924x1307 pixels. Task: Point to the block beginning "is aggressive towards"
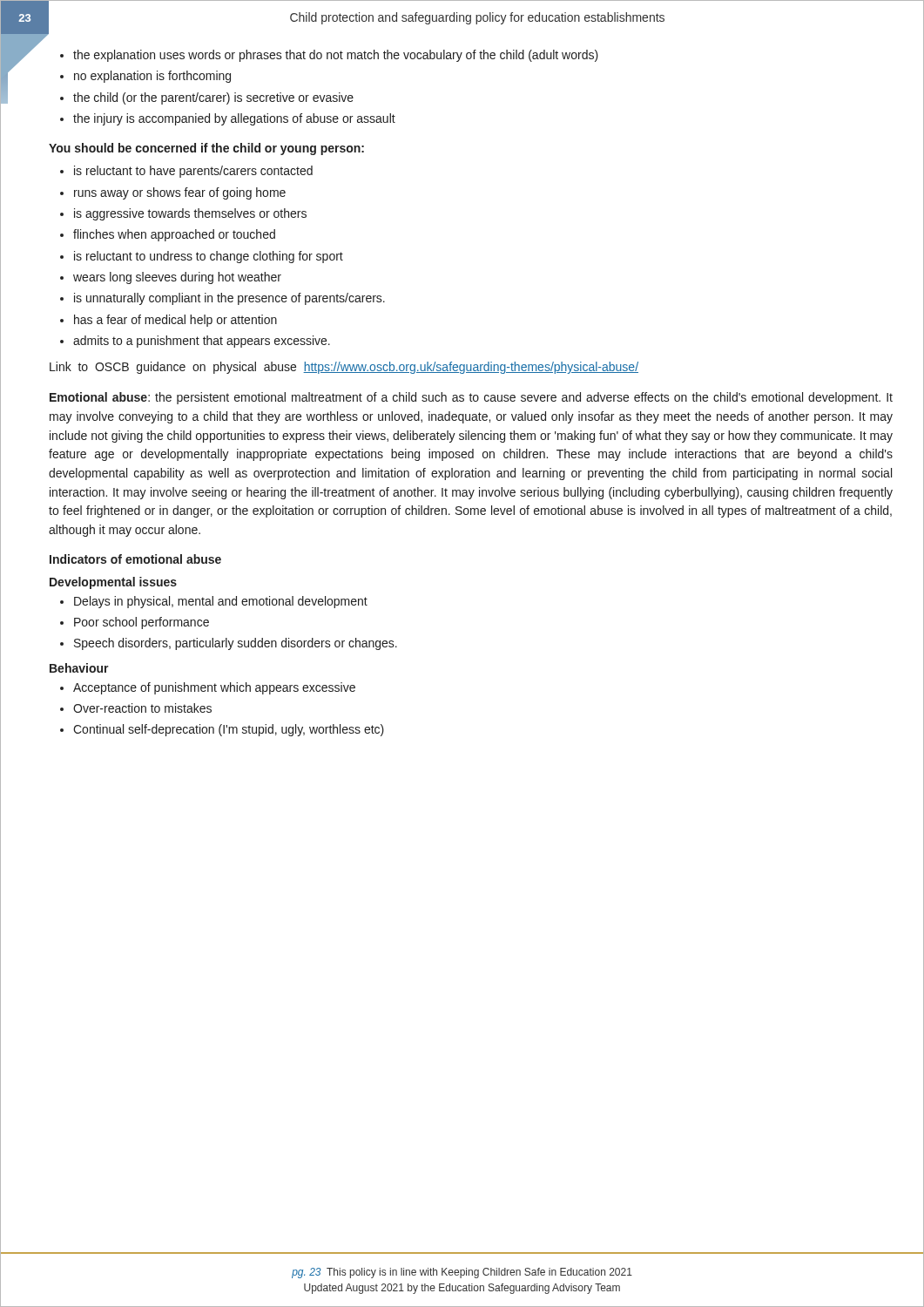190,214
